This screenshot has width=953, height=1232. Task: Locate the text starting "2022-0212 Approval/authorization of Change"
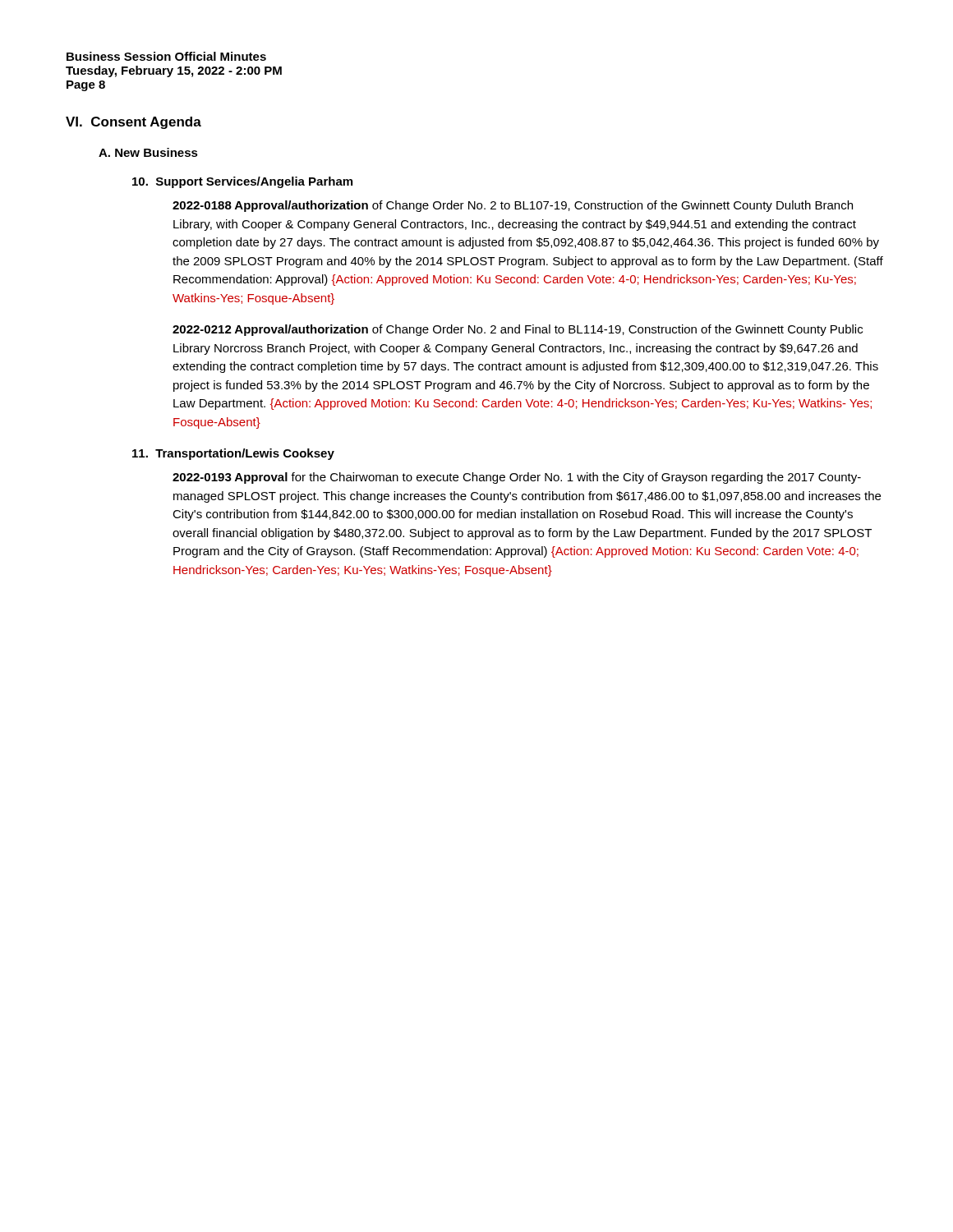click(x=525, y=375)
